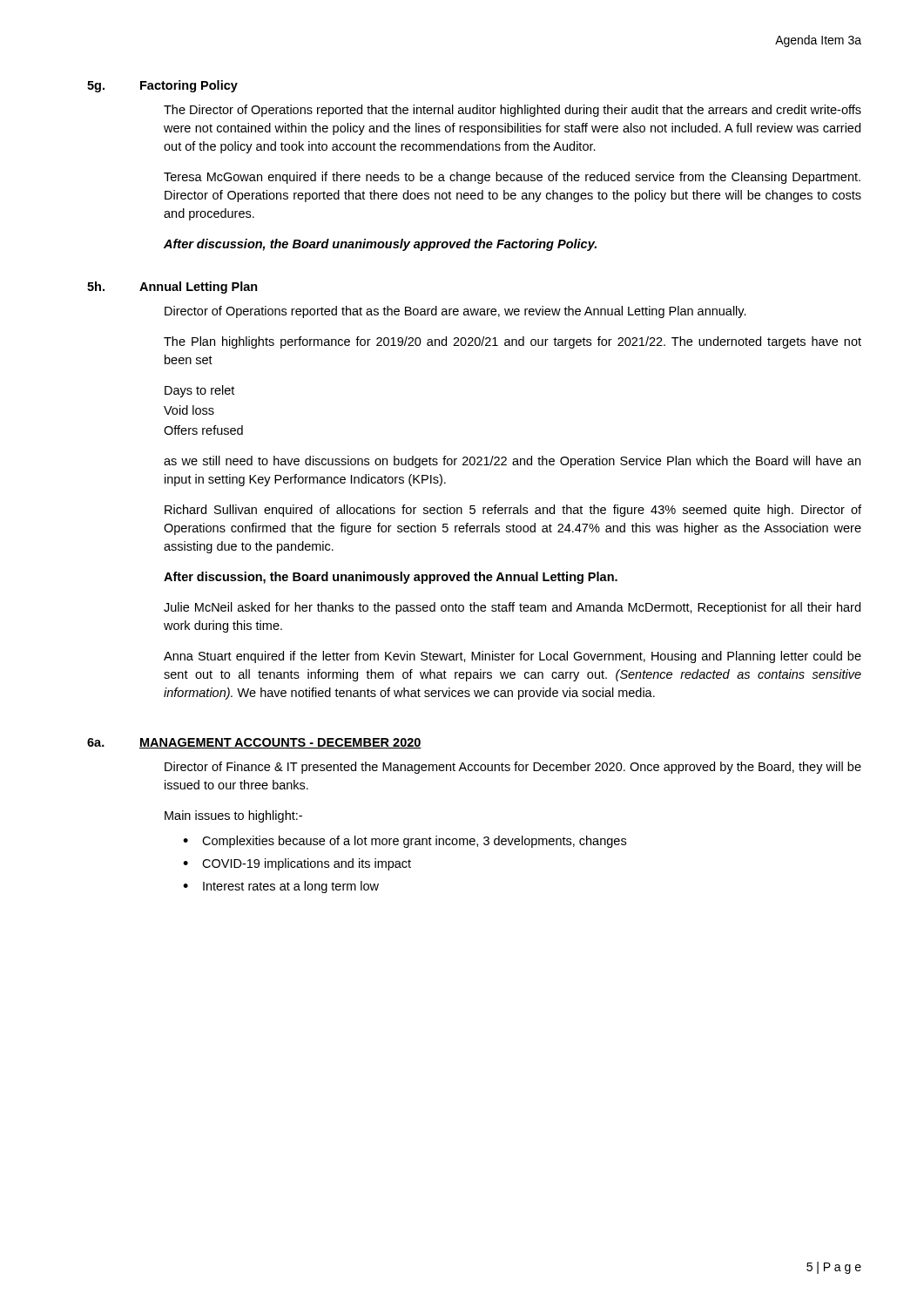Point to the block beginning "The Plan highlights performance for 2019/20"

click(x=512, y=351)
